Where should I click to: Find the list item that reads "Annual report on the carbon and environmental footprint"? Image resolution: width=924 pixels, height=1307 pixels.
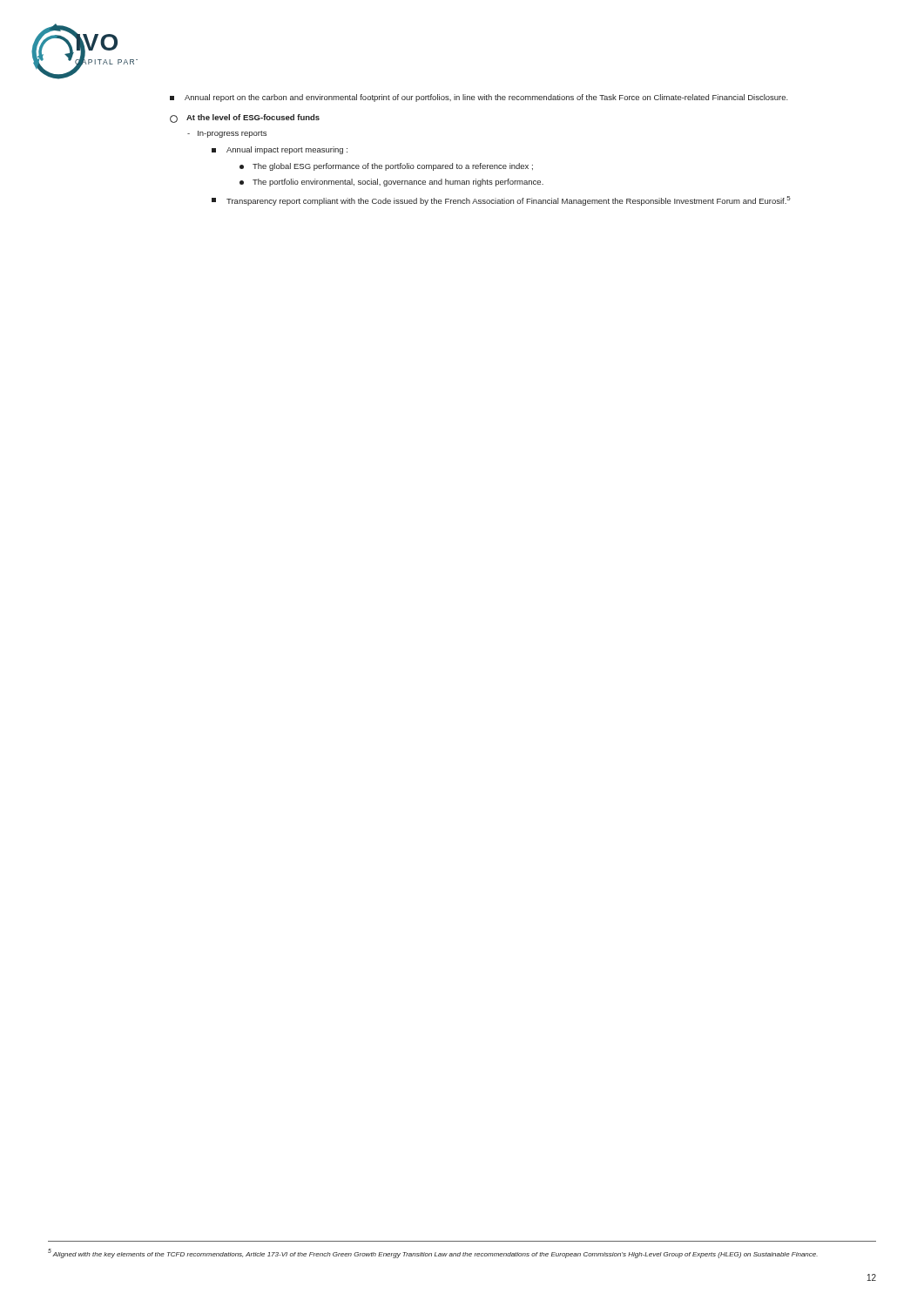(x=479, y=98)
